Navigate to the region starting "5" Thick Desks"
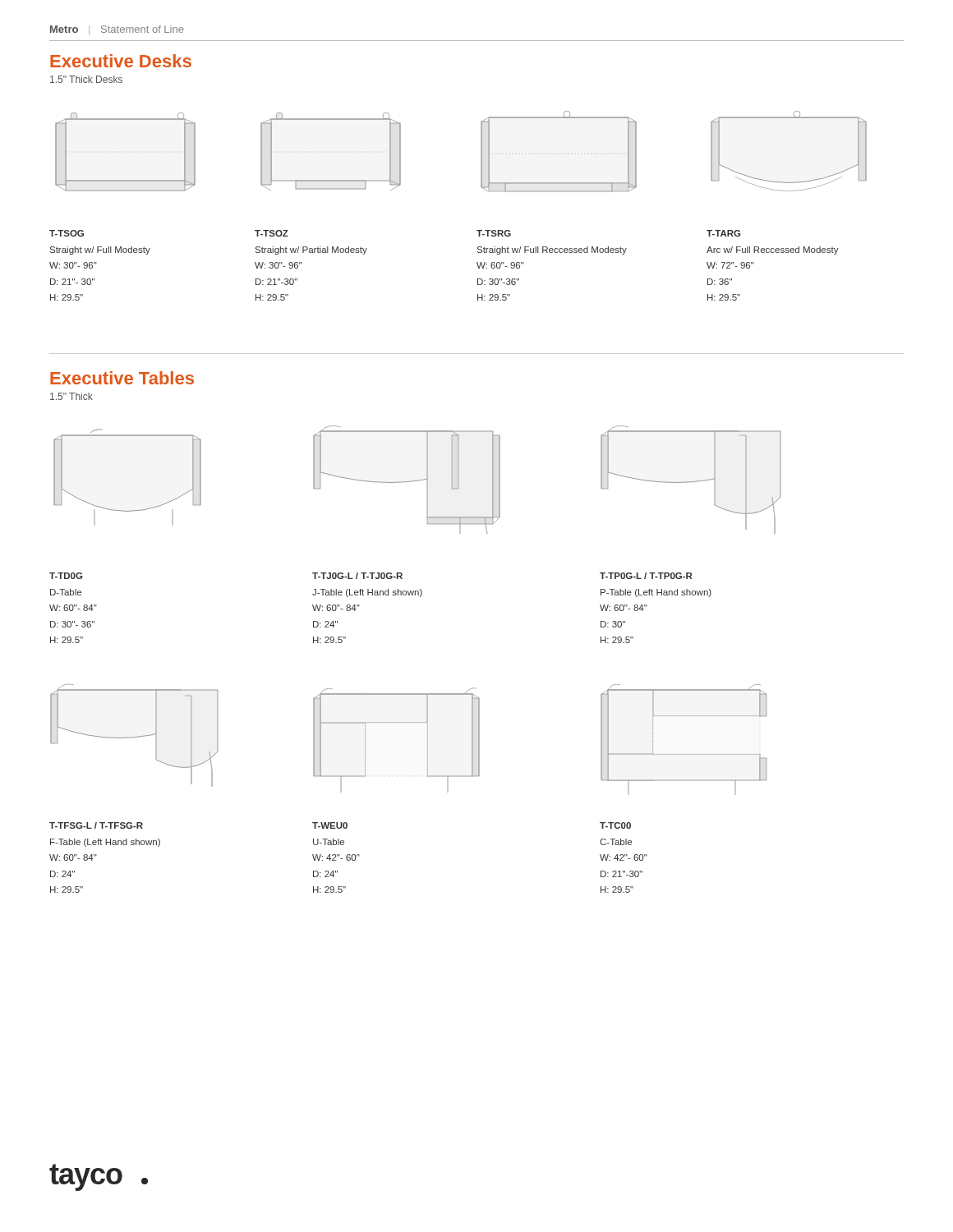This screenshot has height=1232, width=953. click(x=86, y=80)
